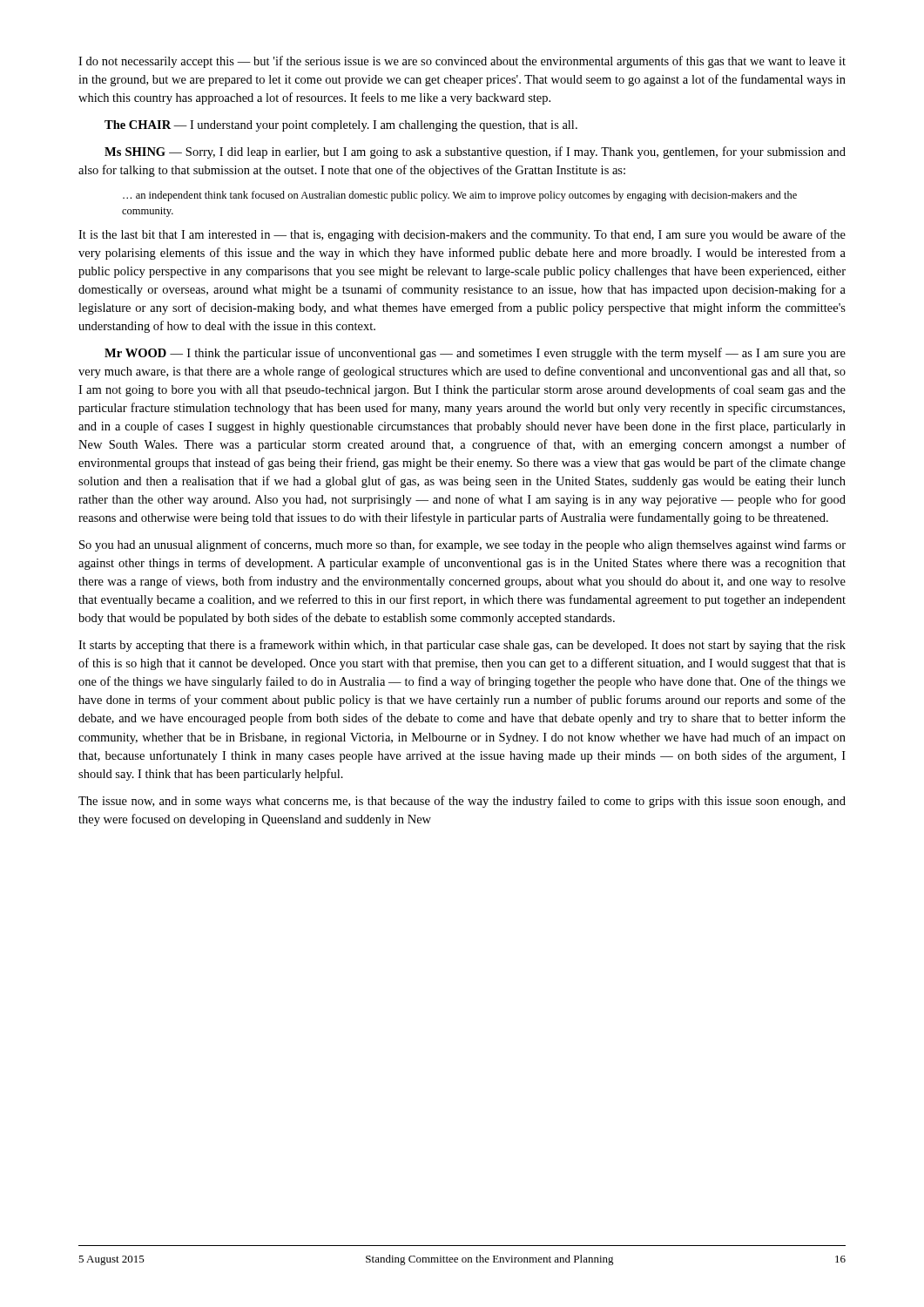Locate the block of text that opens with "Mr WOOD — I think"
This screenshot has height=1307, width=924.
[x=462, y=435]
